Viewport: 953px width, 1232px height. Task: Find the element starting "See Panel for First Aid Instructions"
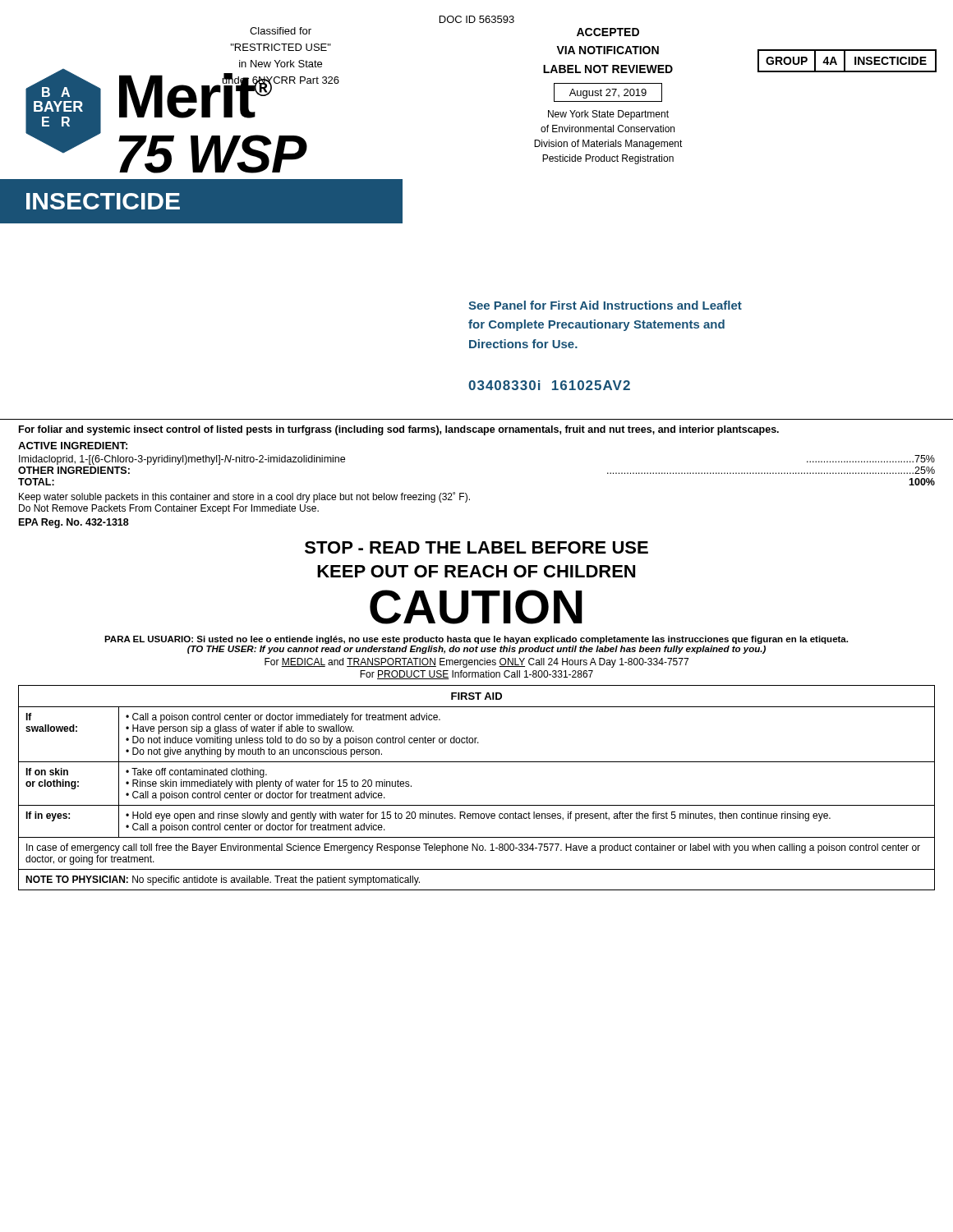[x=605, y=324]
